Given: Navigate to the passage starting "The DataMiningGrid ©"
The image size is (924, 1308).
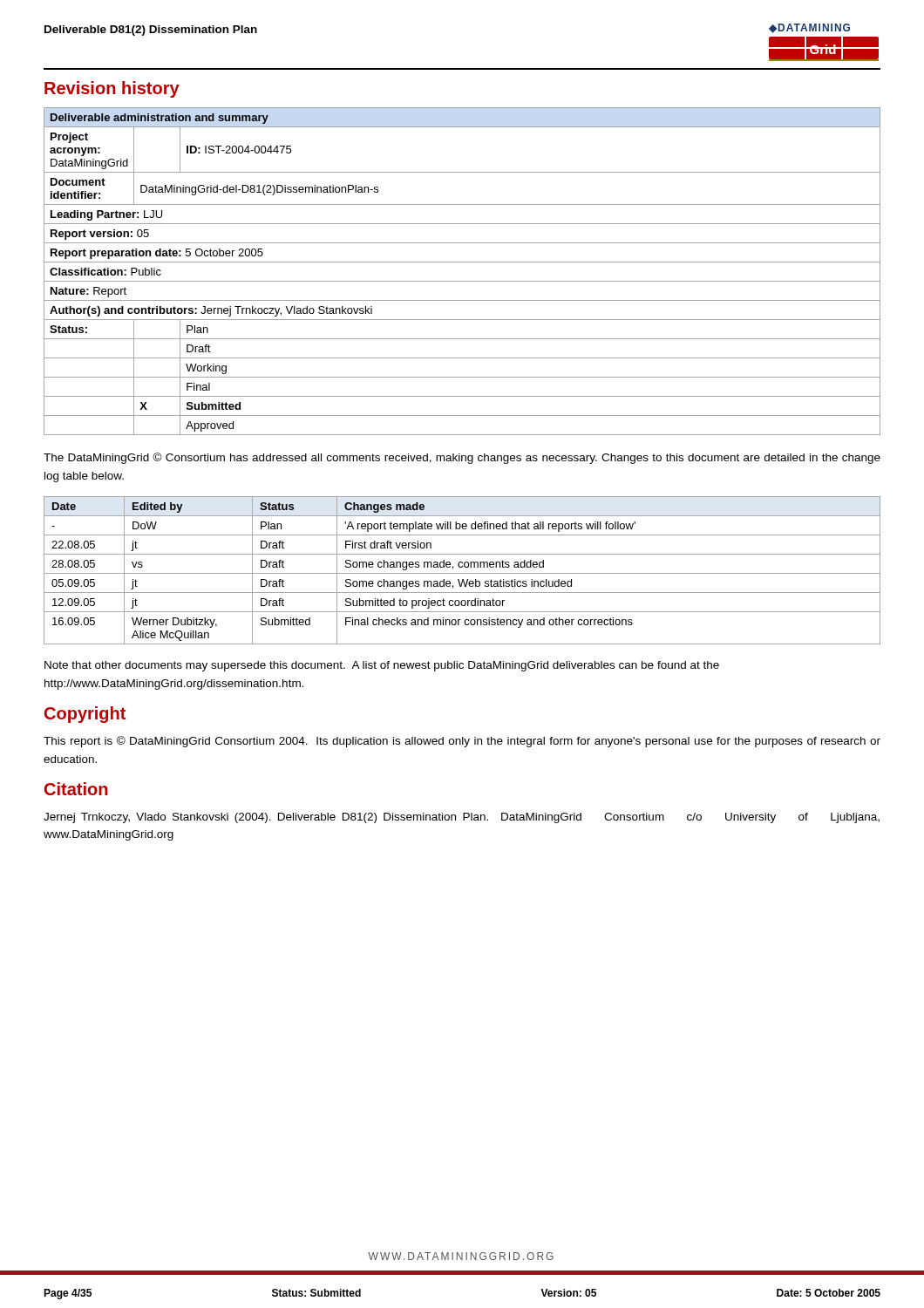Looking at the screenshot, I should [462, 466].
